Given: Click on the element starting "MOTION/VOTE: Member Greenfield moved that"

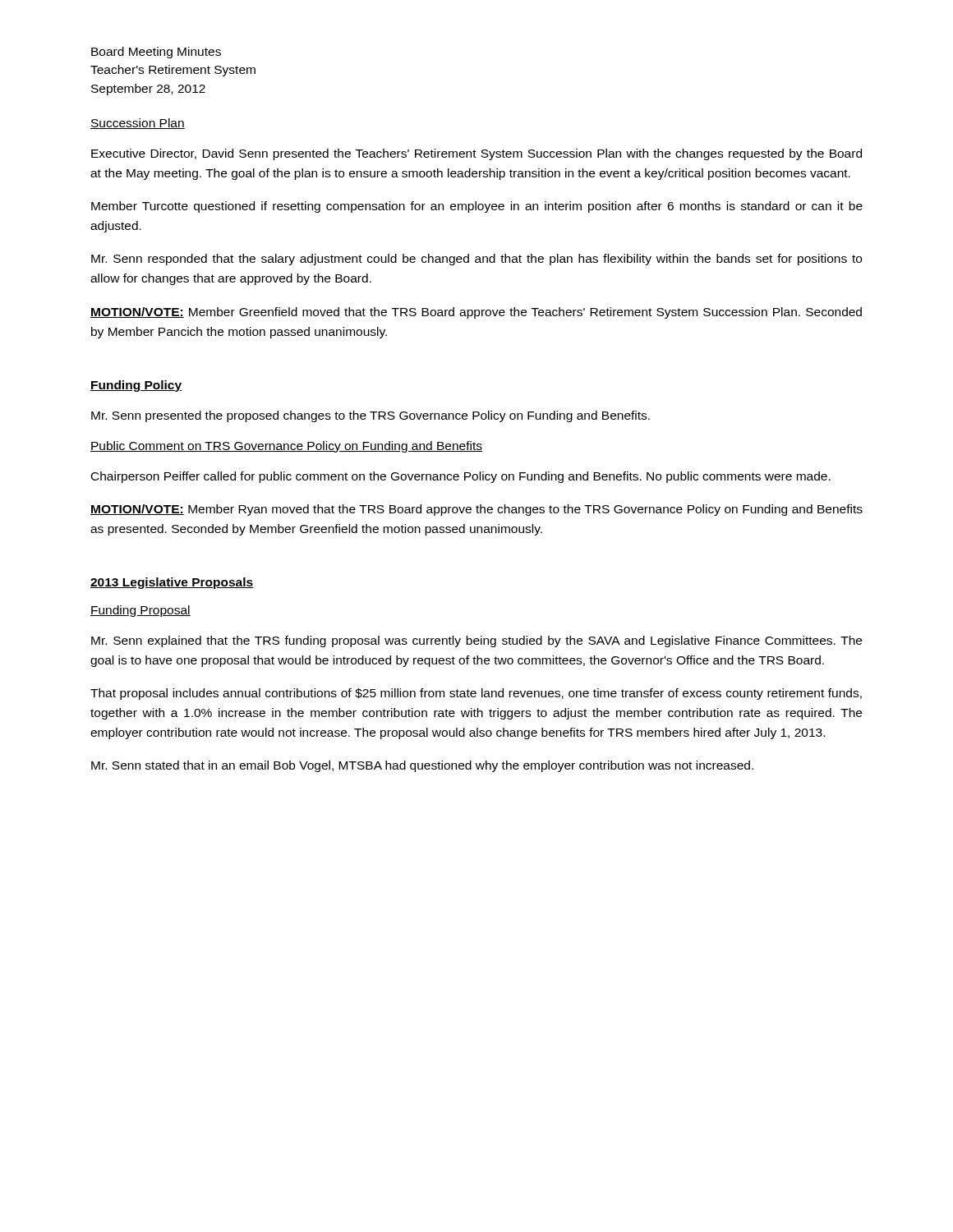Looking at the screenshot, I should click(476, 322).
